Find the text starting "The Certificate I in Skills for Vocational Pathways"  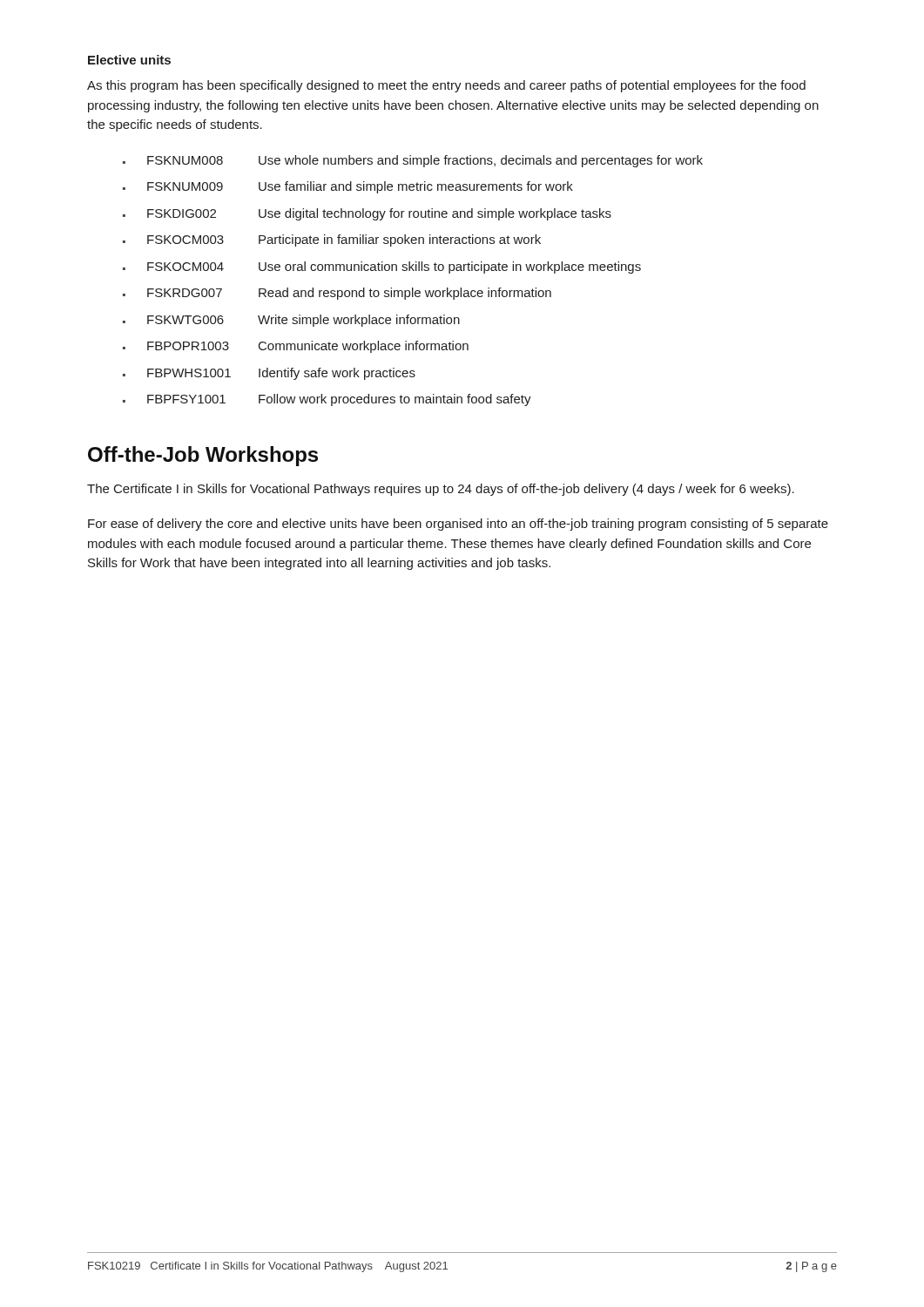(x=441, y=488)
